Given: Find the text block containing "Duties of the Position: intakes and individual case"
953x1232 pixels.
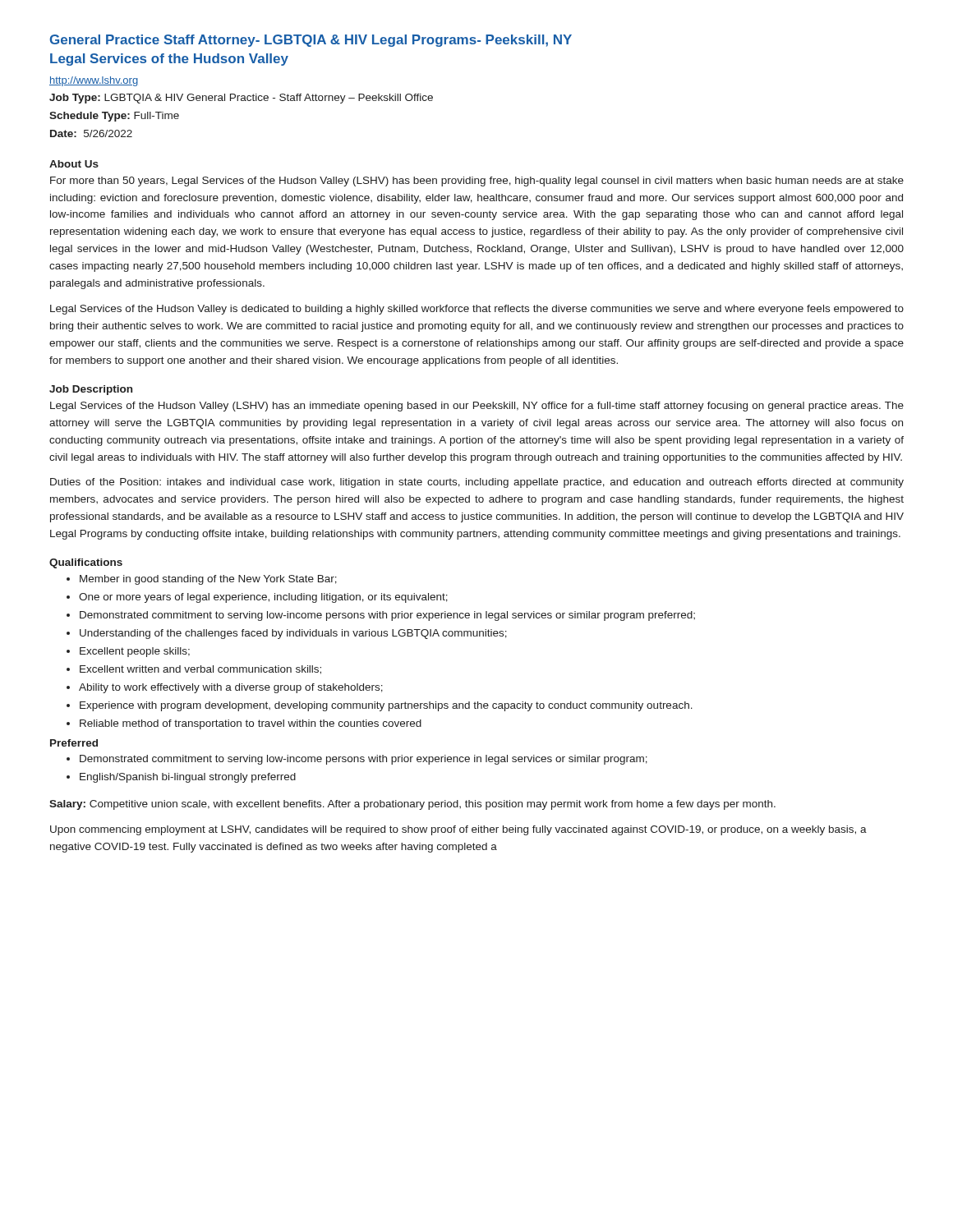Looking at the screenshot, I should (476, 508).
